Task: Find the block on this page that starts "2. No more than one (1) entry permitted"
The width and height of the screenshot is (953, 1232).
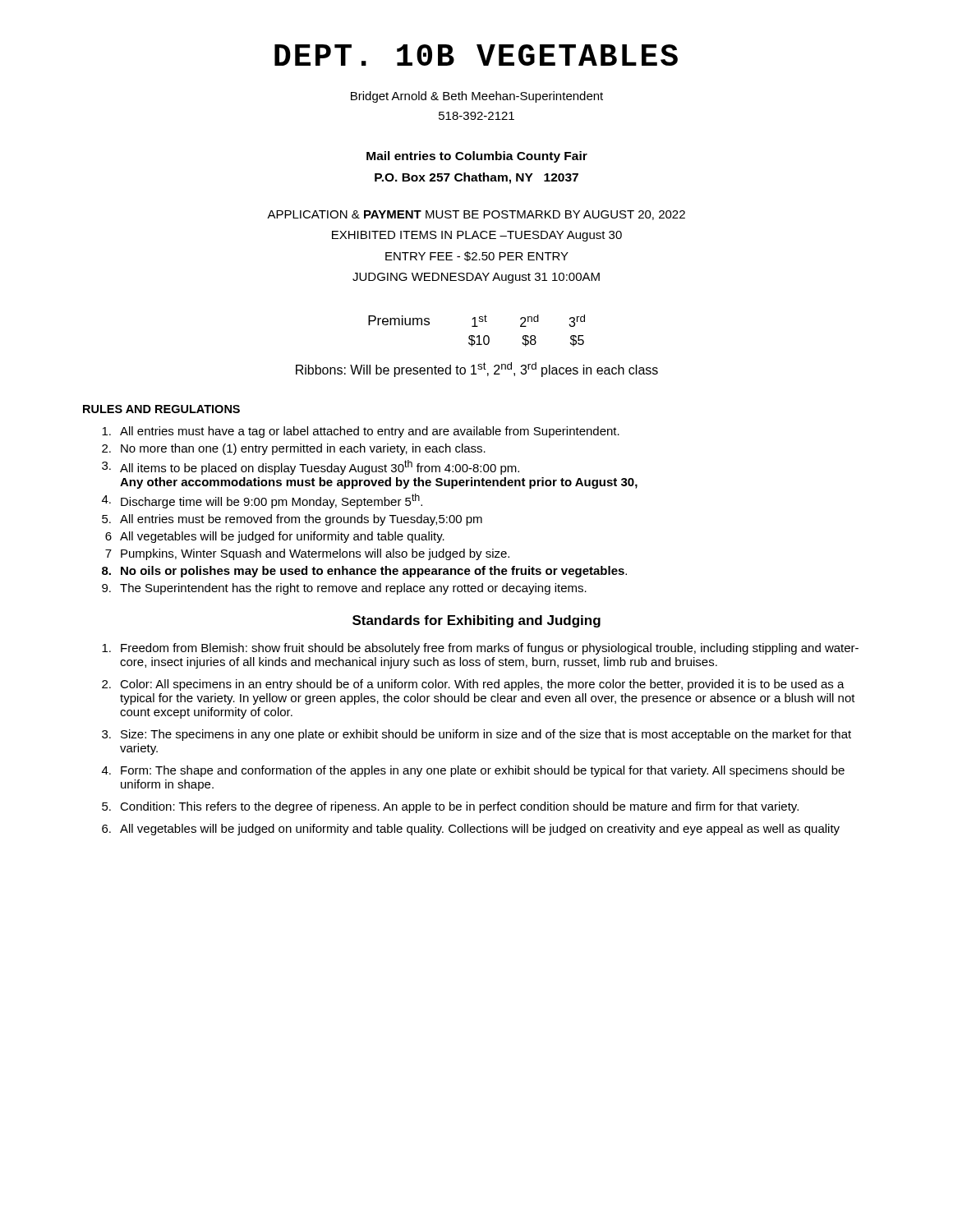Action: click(476, 448)
